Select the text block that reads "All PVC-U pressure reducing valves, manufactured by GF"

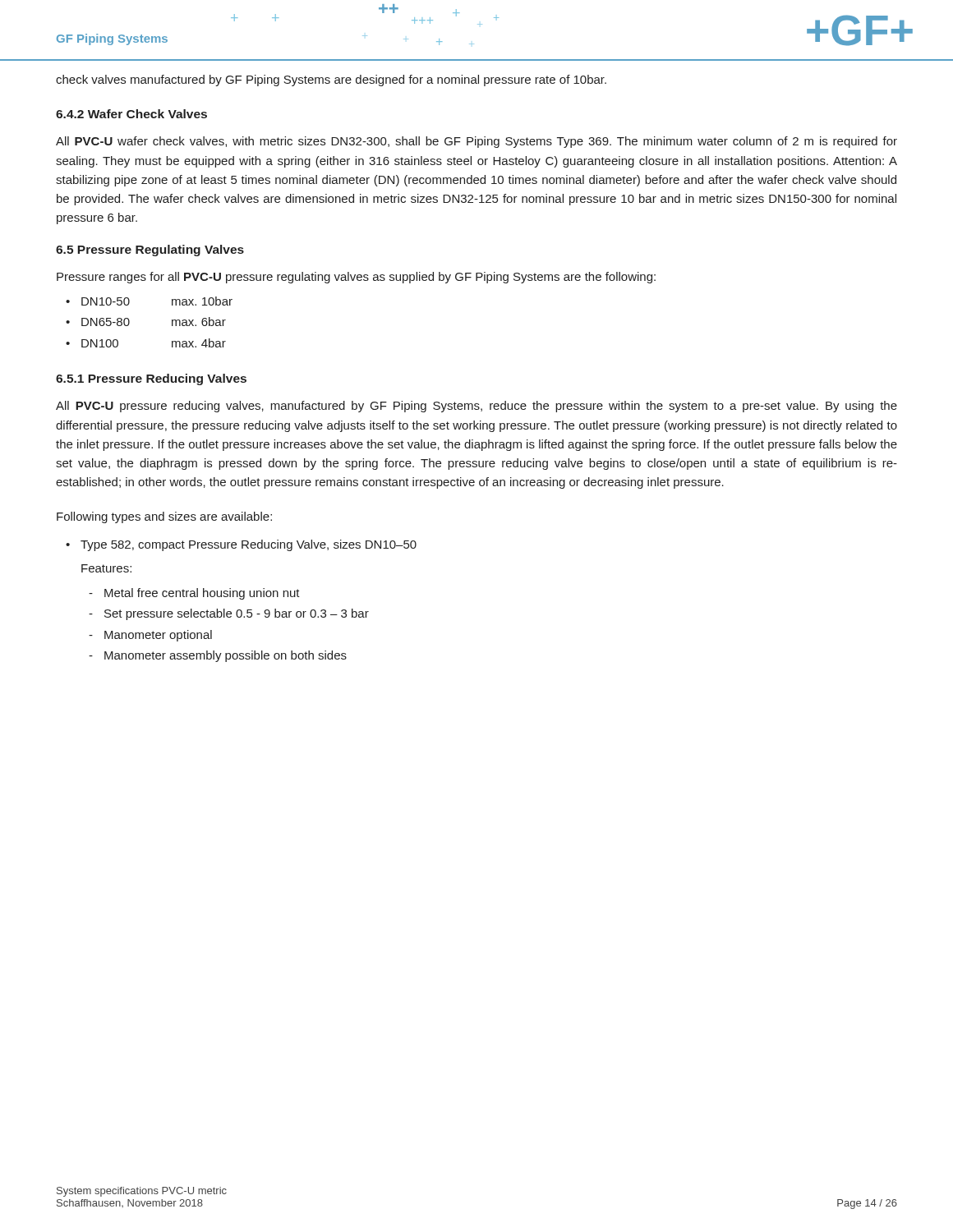click(x=476, y=444)
